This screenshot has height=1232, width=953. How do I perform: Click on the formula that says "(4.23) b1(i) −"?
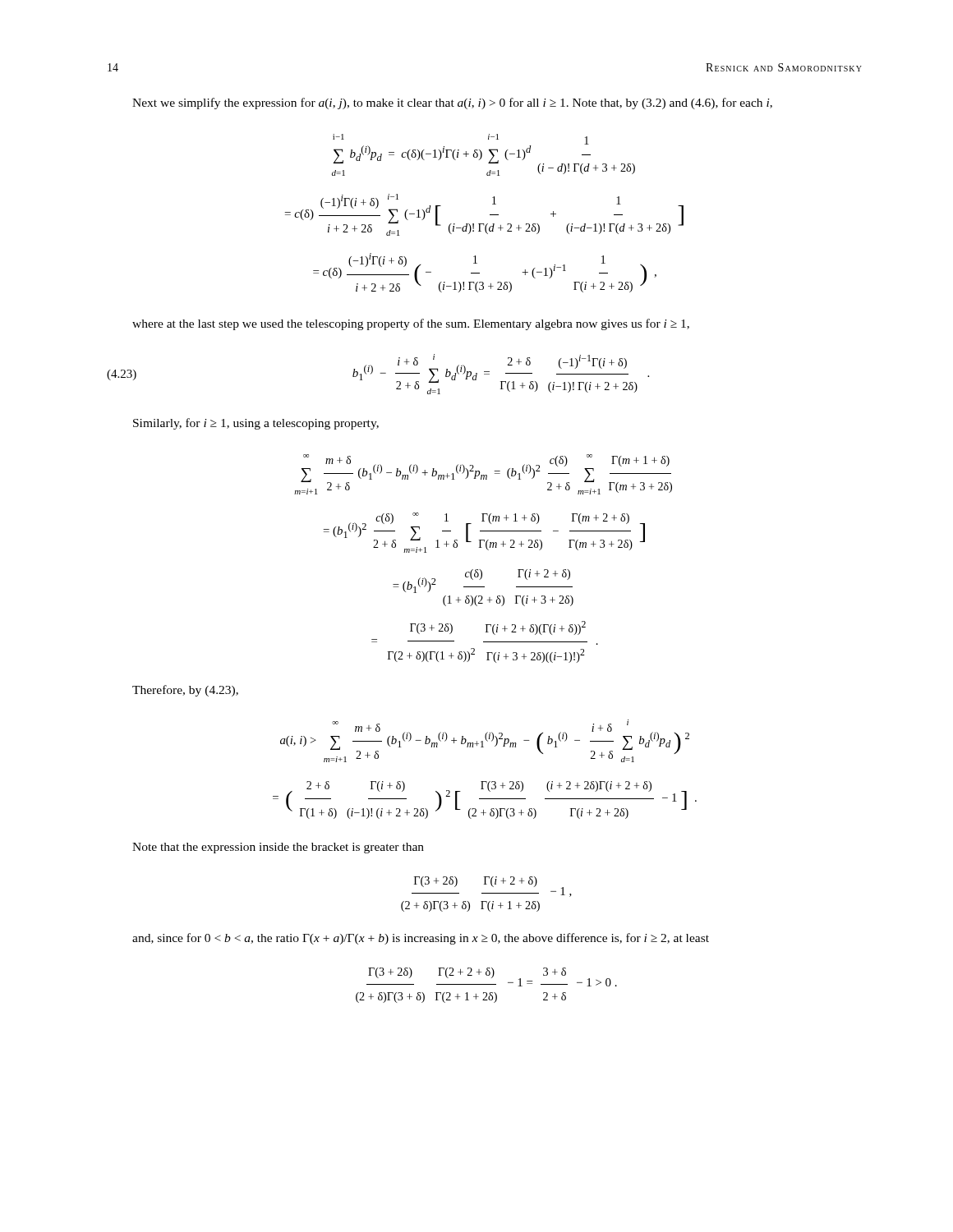464,374
